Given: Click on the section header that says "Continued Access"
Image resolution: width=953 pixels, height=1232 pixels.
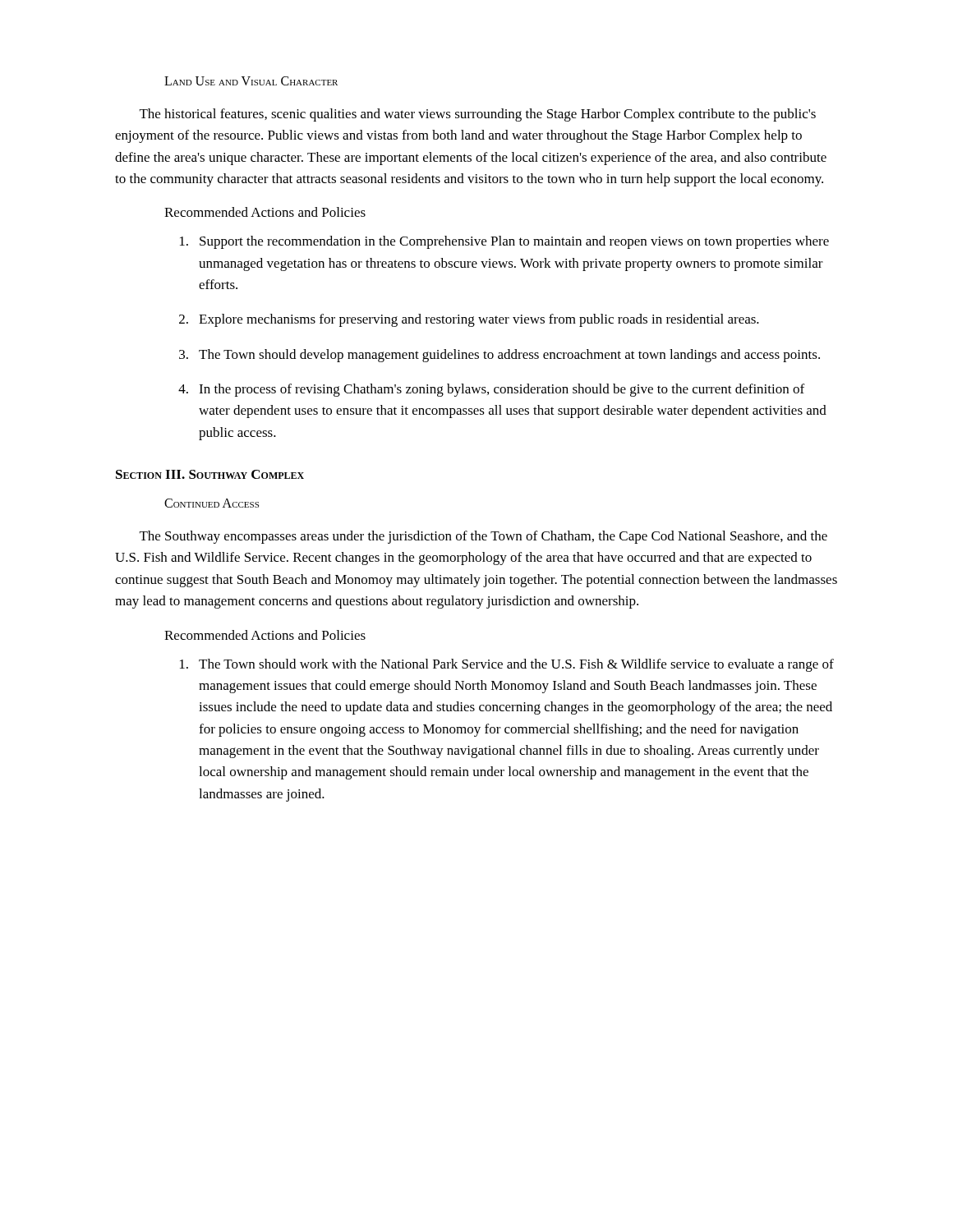Looking at the screenshot, I should (212, 503).
